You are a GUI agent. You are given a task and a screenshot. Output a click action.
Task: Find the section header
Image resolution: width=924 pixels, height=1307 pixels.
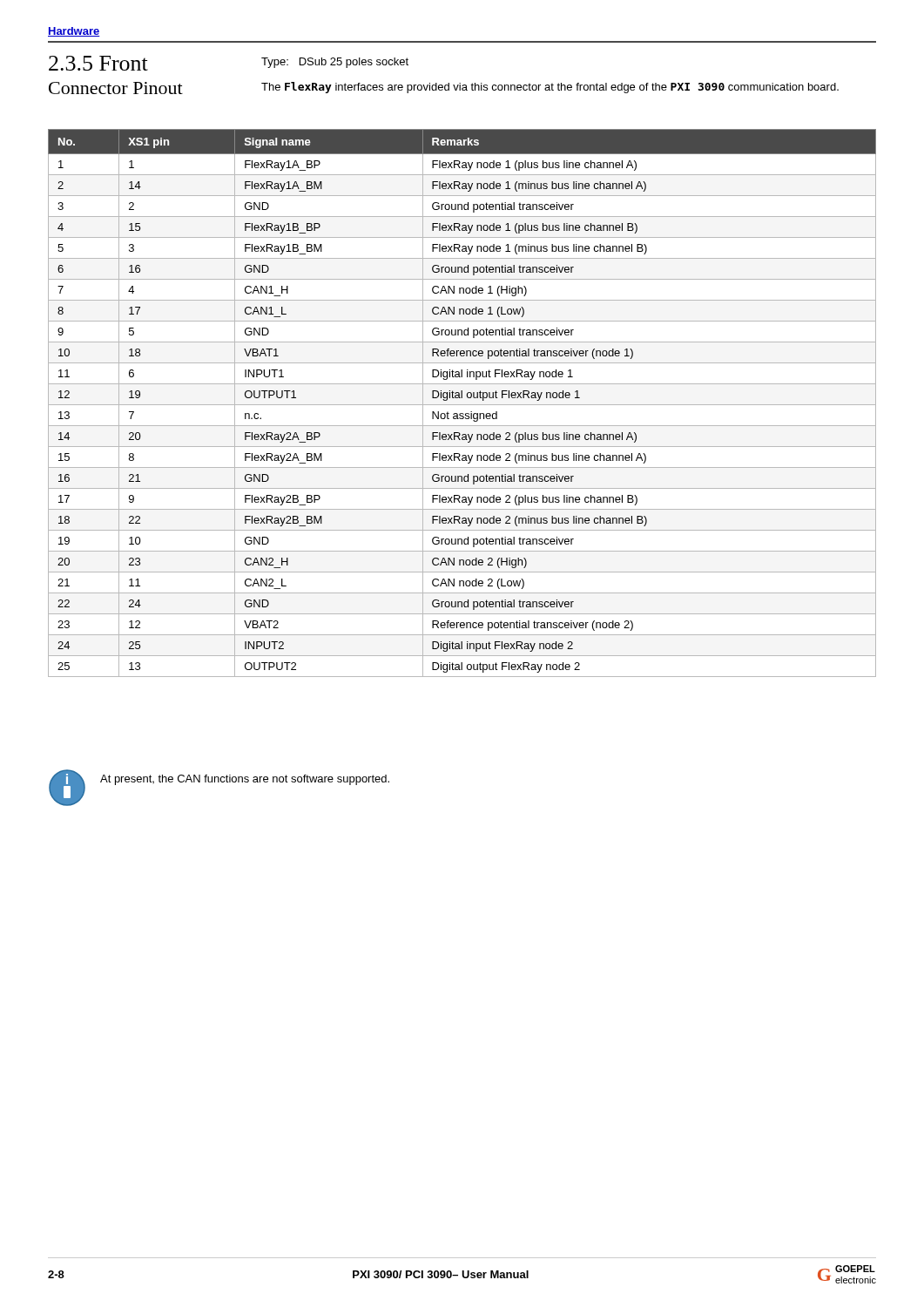[x=115, y=75]
